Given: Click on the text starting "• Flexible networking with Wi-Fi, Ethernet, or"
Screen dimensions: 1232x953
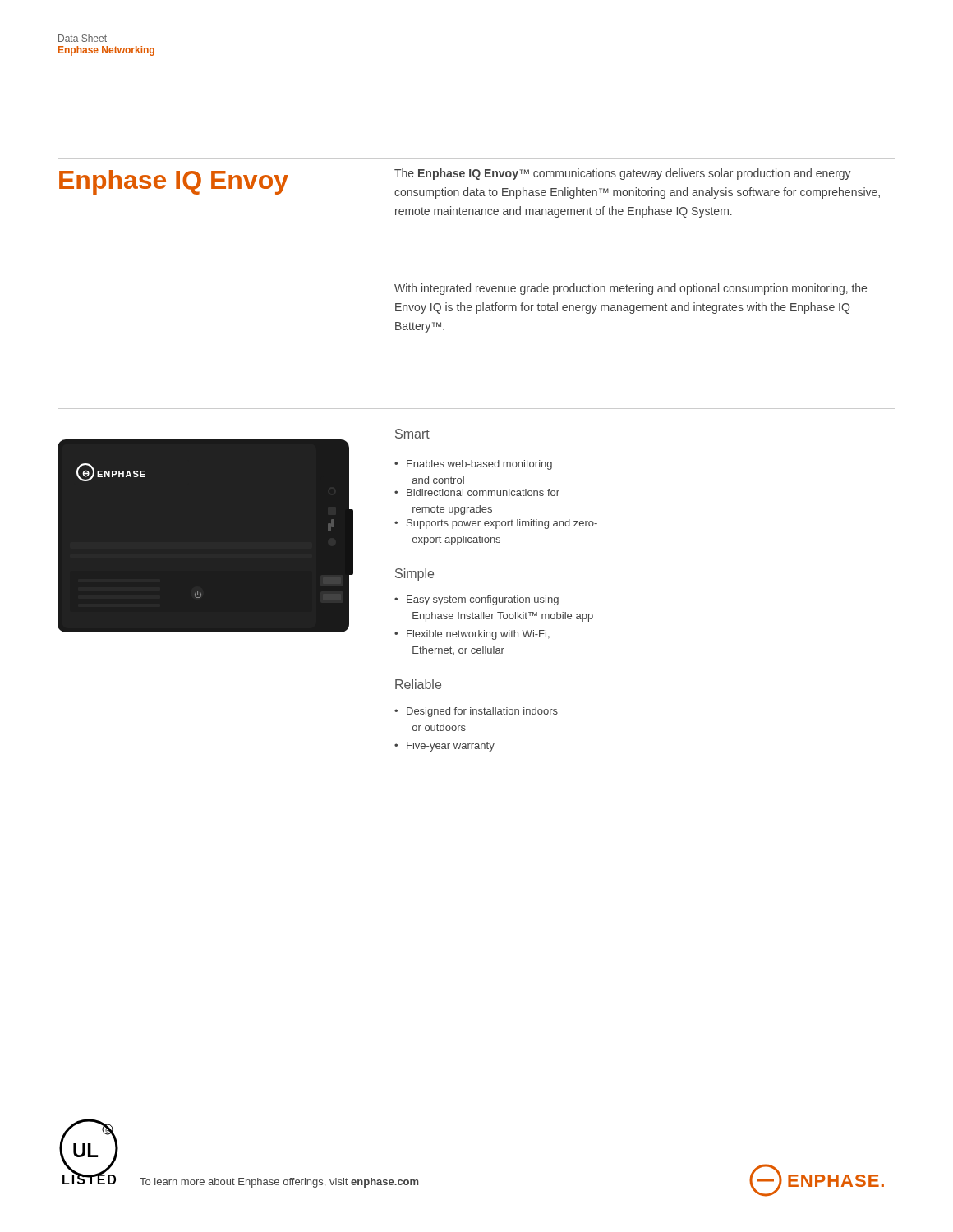Looking at the screenshot, I should [472, 635].
